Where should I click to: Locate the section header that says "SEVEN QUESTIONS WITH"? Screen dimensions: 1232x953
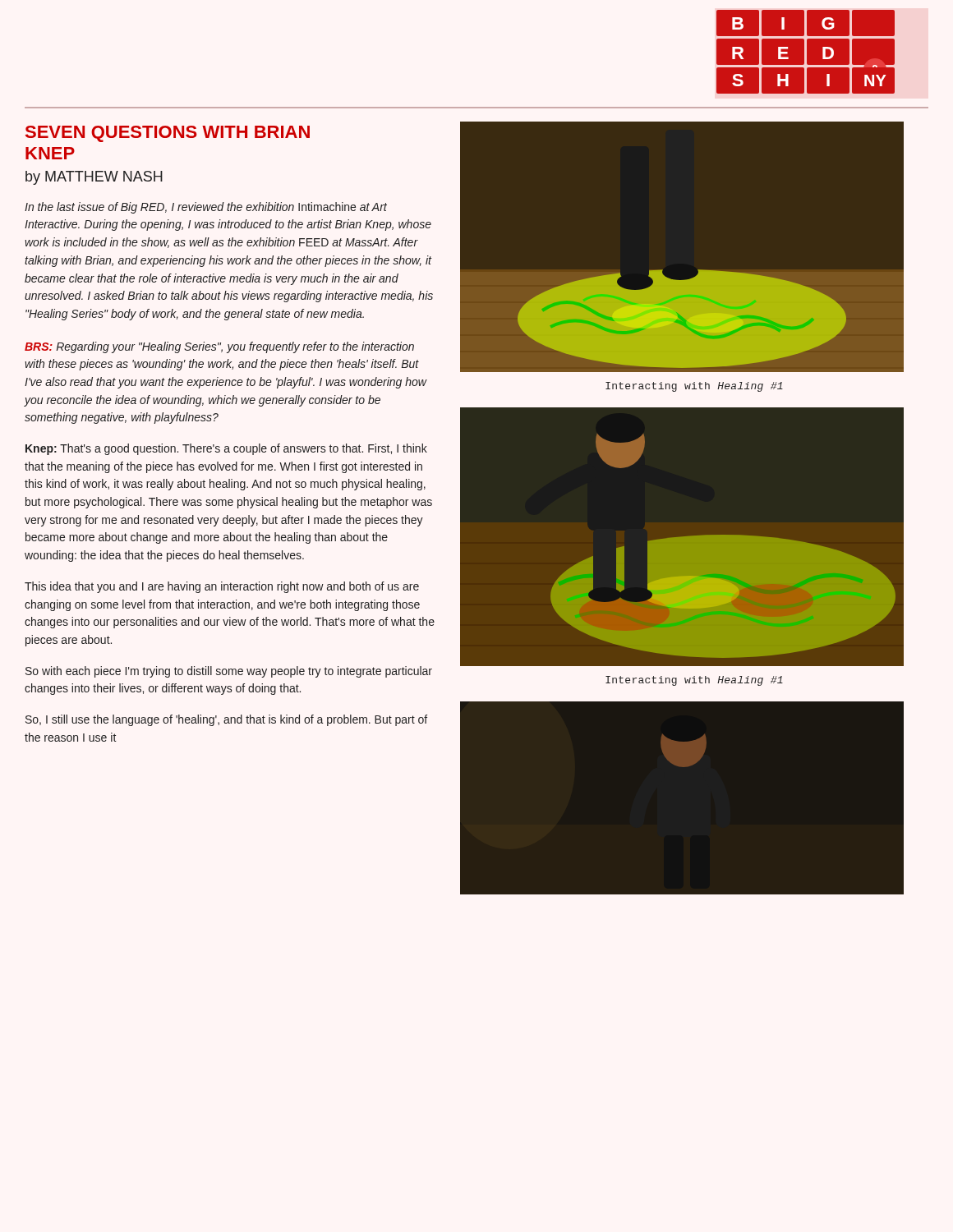coord(168,143)
